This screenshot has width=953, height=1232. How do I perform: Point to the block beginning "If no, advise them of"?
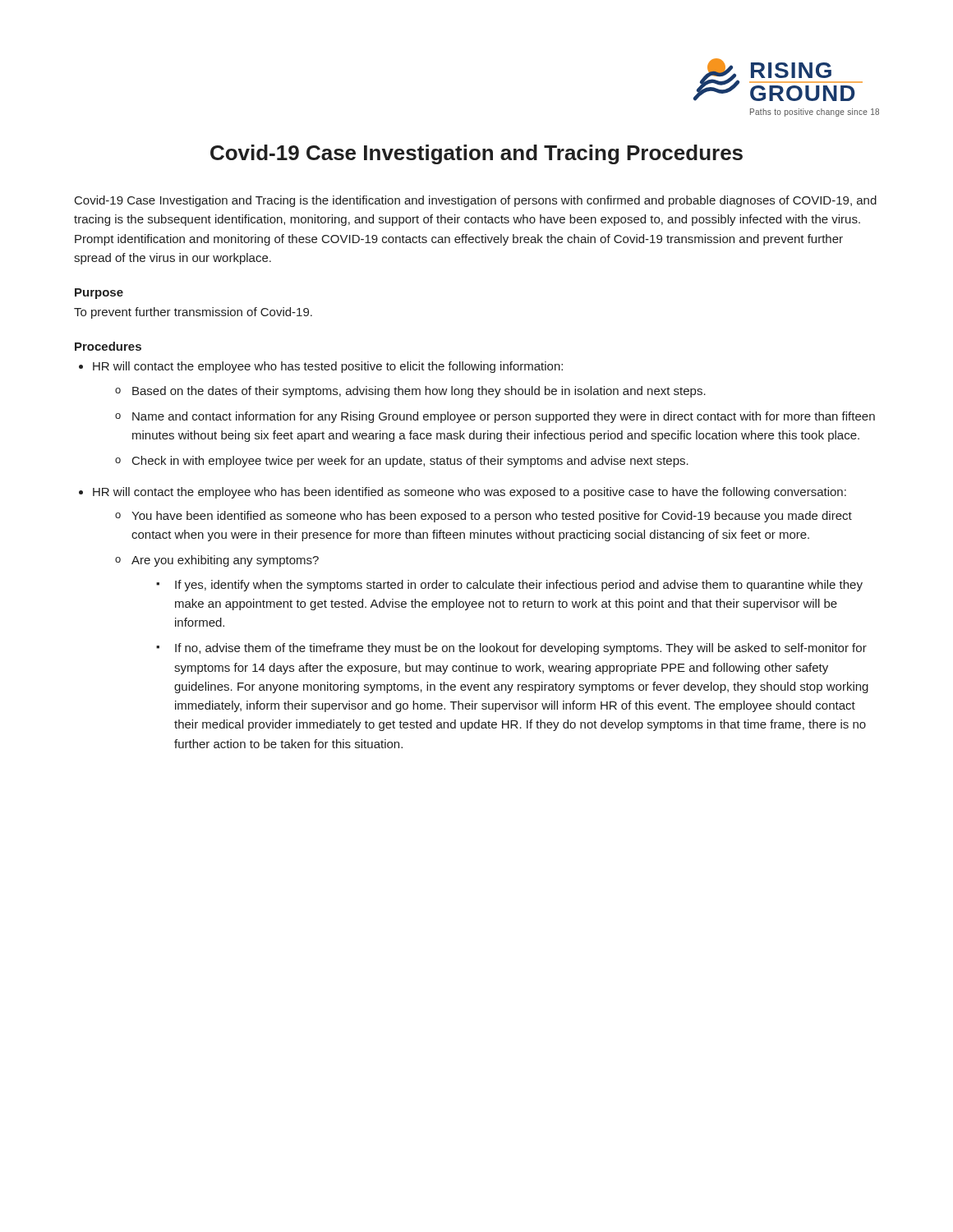521,696
